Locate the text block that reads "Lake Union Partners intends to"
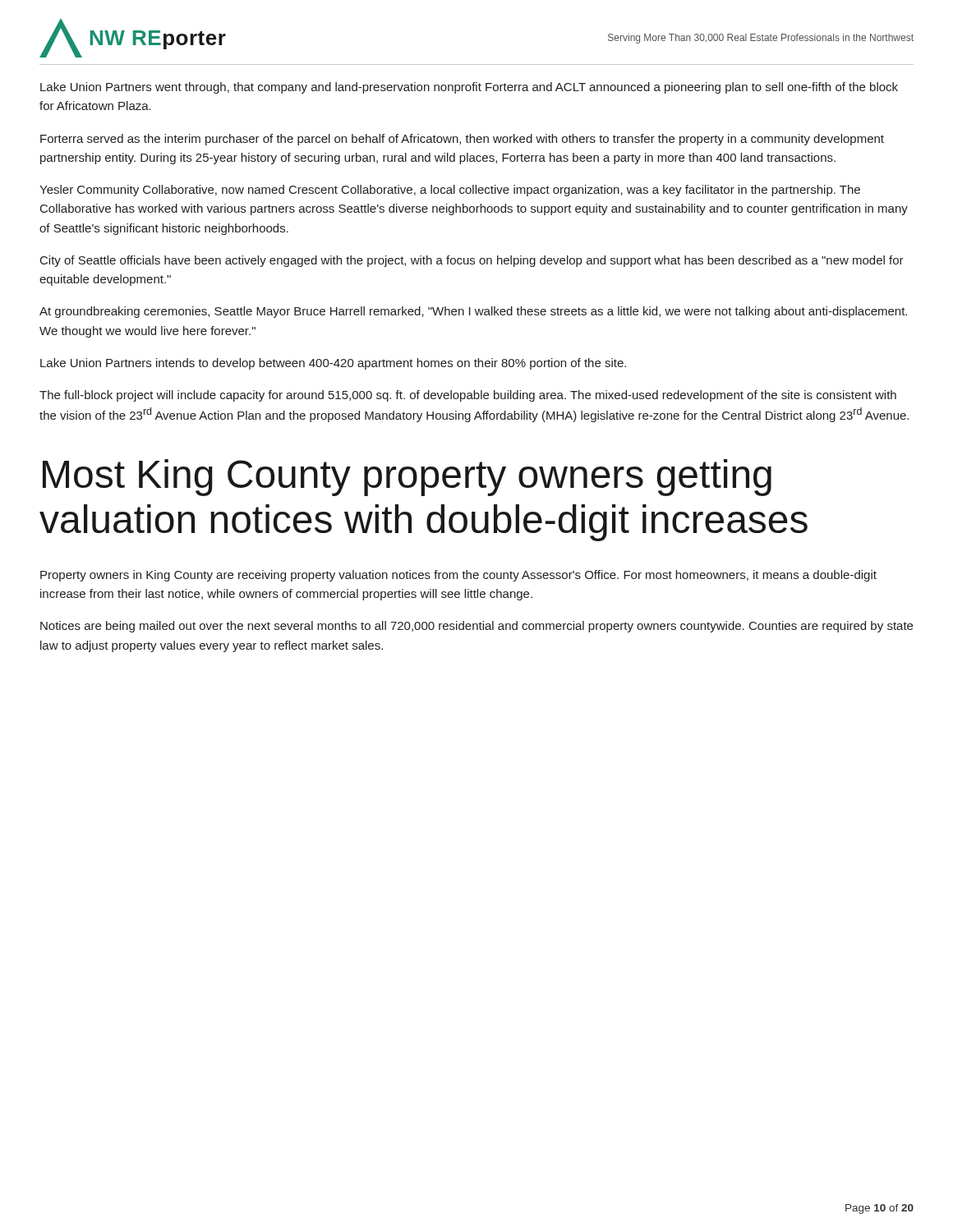The width and height of the screenshot is (953, 1232). tap(476, 363)
